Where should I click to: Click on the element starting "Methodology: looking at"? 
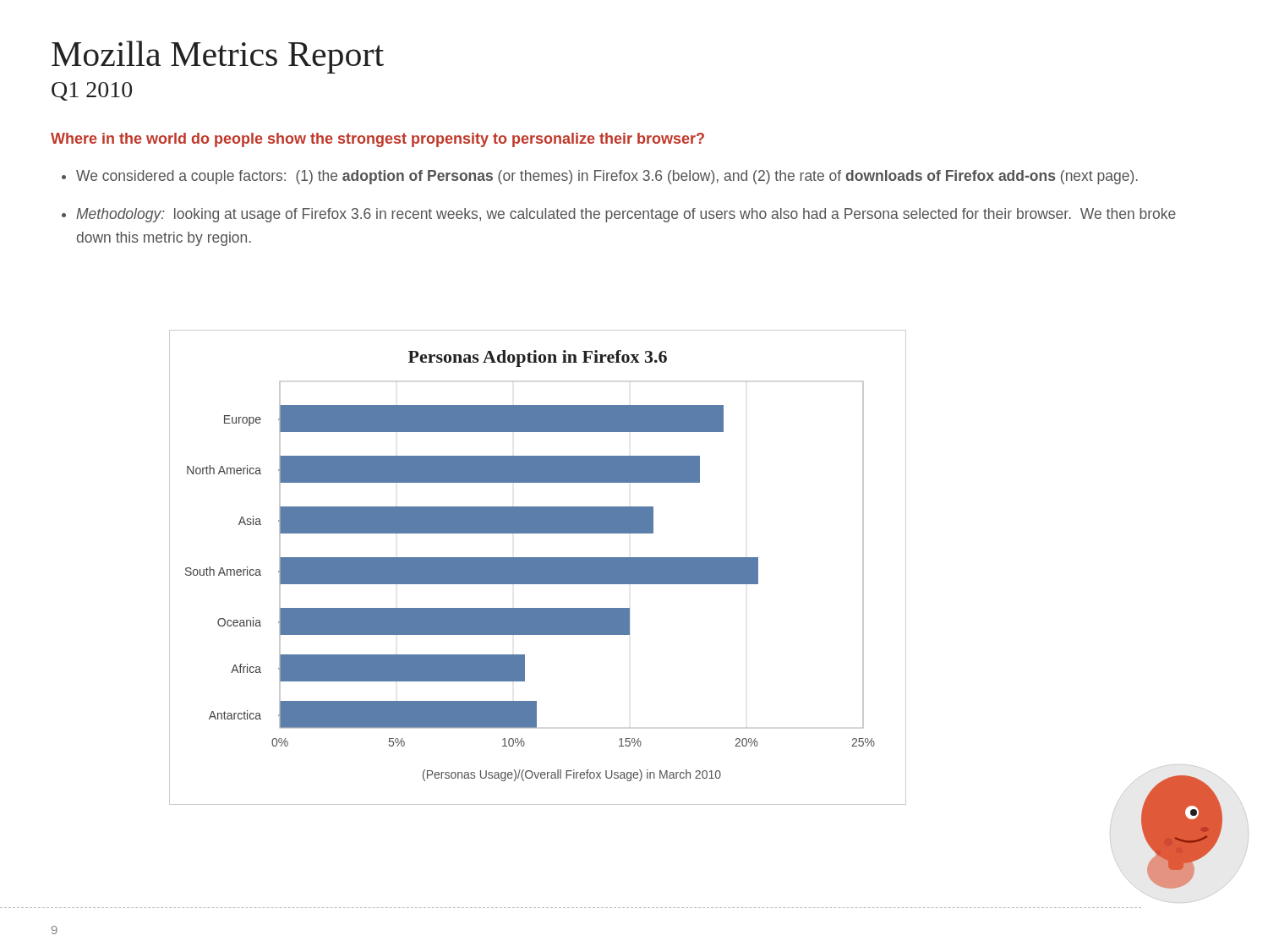click(626, 226)
